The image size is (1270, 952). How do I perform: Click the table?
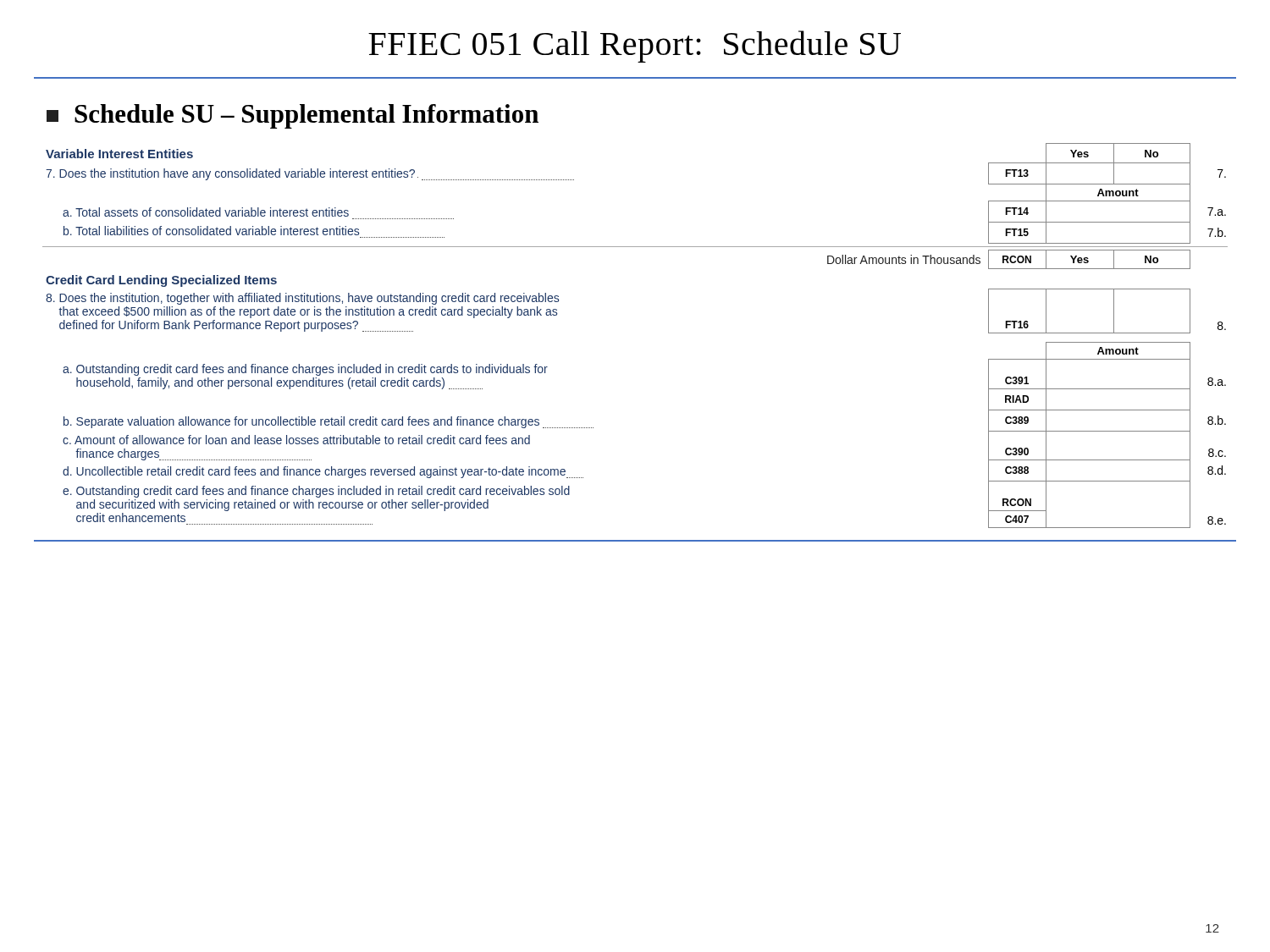click(635, 336)
